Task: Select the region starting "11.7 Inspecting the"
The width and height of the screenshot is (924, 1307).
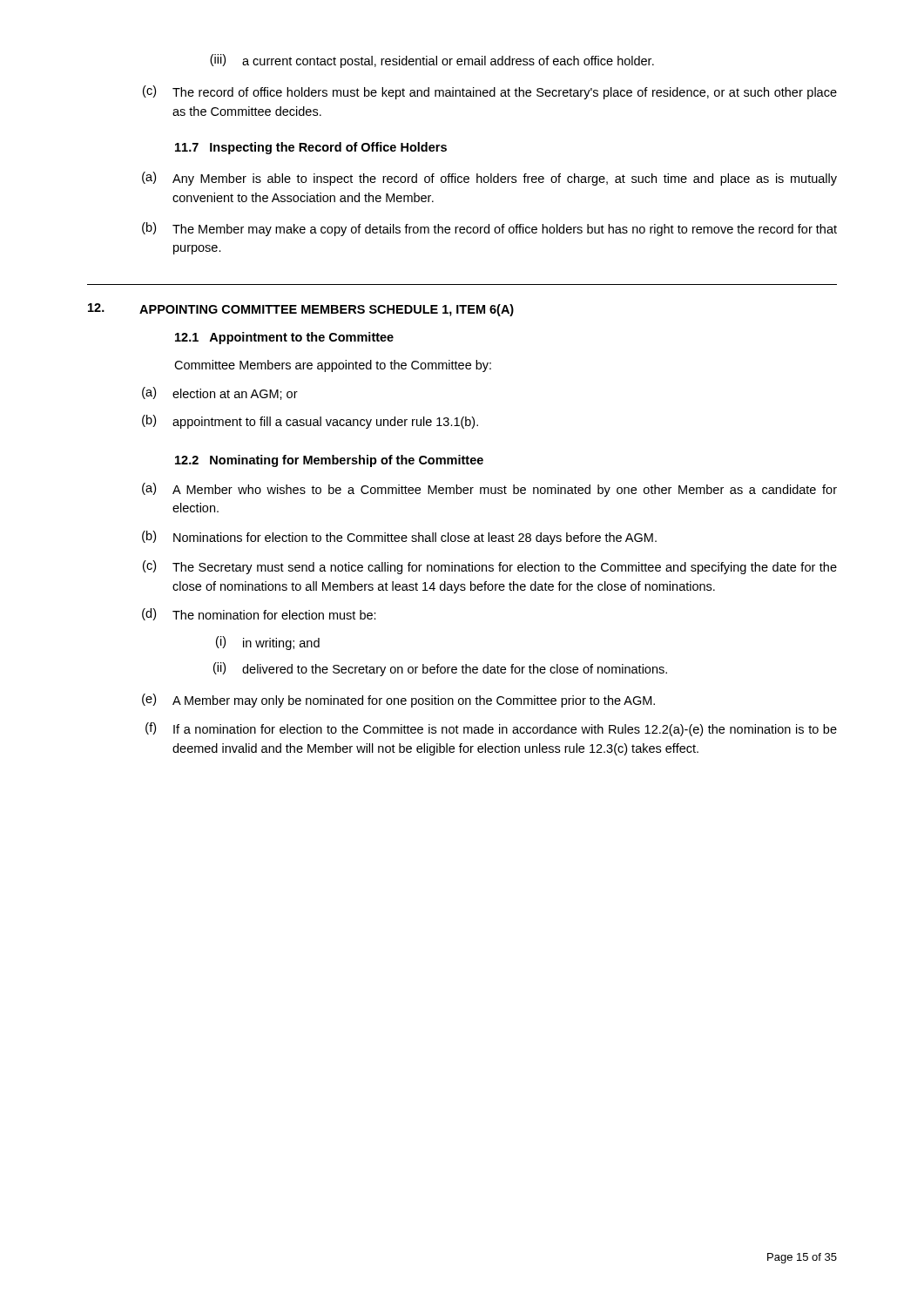Action: coord(311,147)
